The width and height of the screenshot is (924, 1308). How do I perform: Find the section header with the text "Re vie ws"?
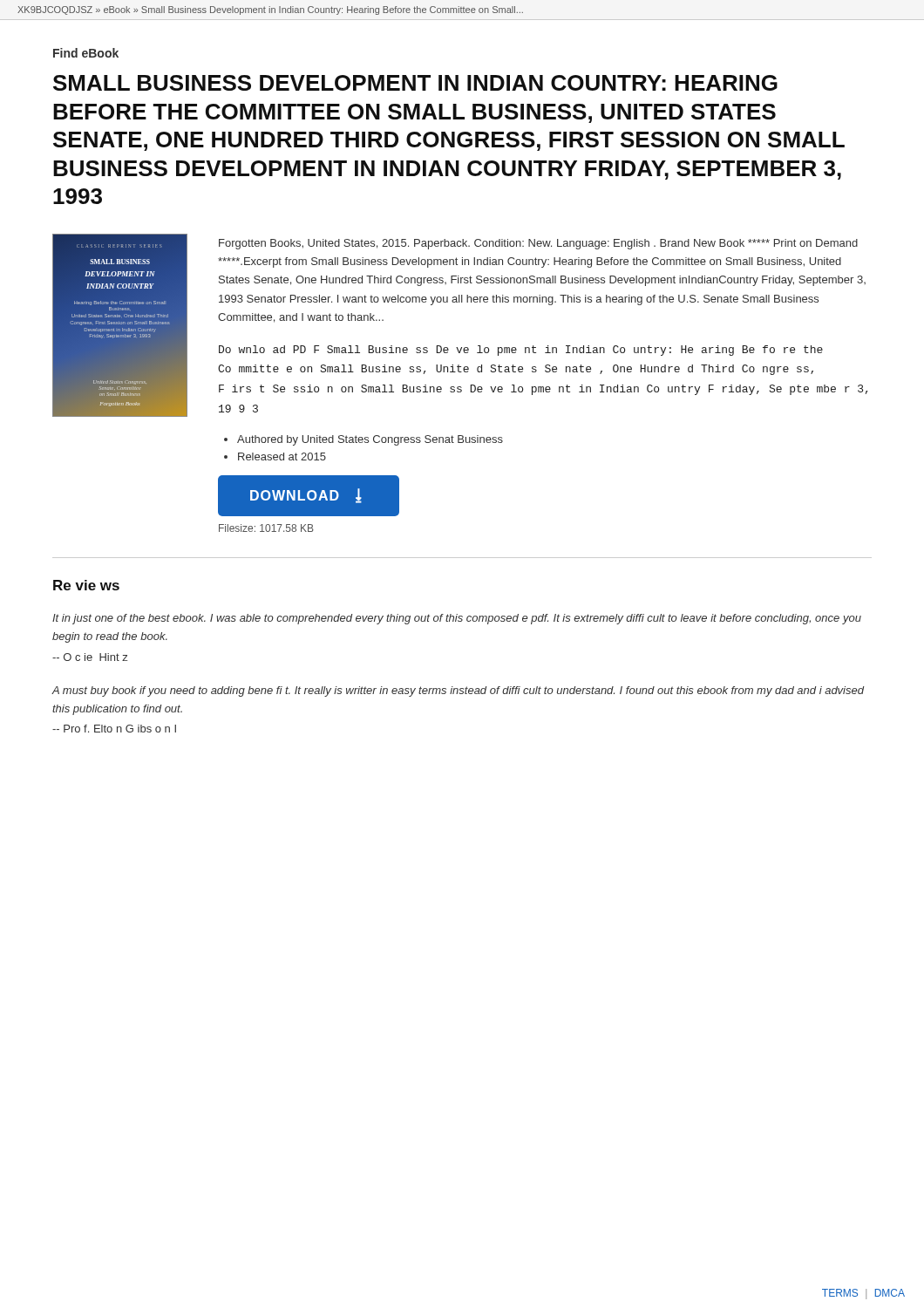[x=86, y=585]
